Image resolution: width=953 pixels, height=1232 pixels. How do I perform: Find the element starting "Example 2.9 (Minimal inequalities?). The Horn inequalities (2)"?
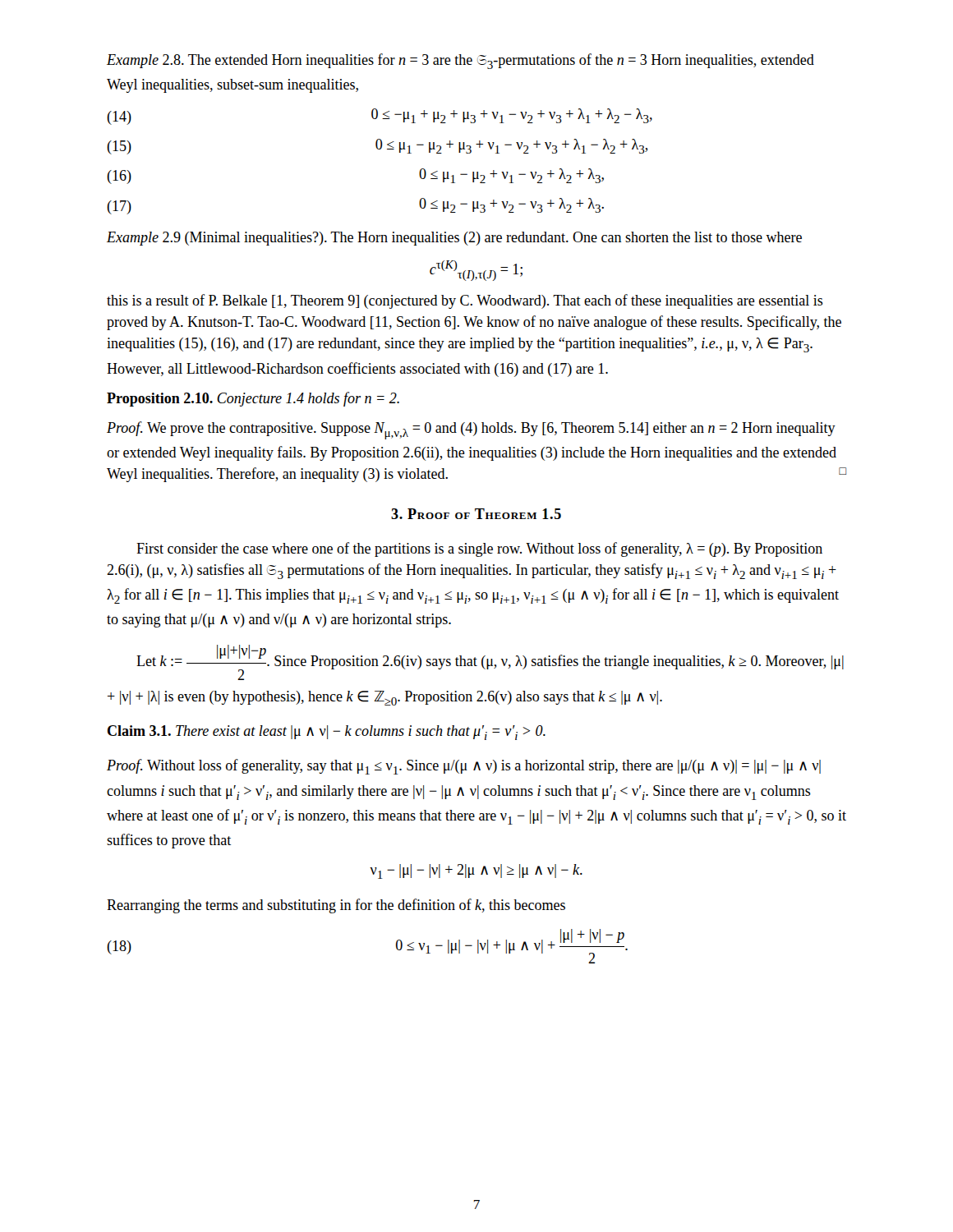tap(476, 303)
